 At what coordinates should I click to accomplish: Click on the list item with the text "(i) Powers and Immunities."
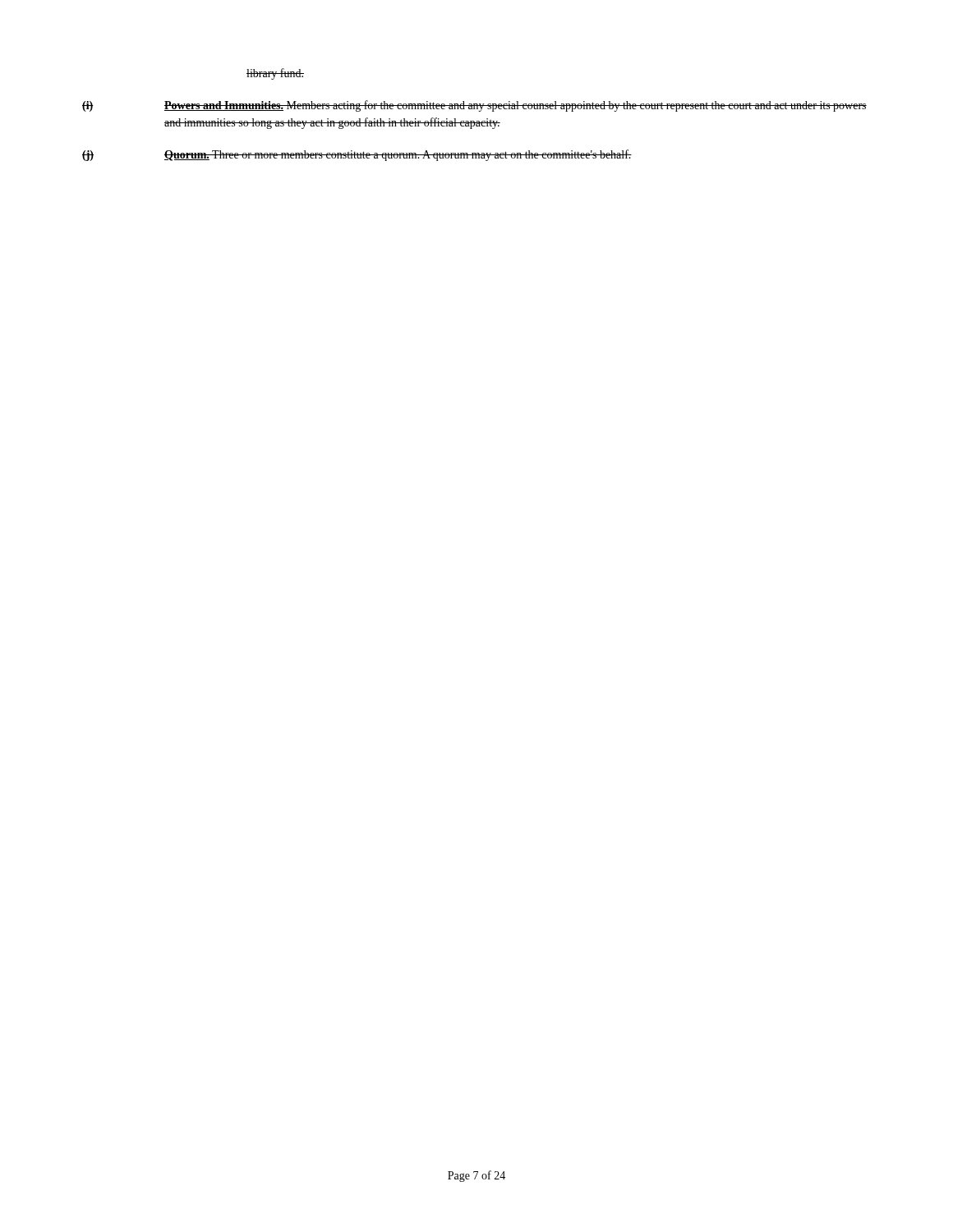click(476, 114)
